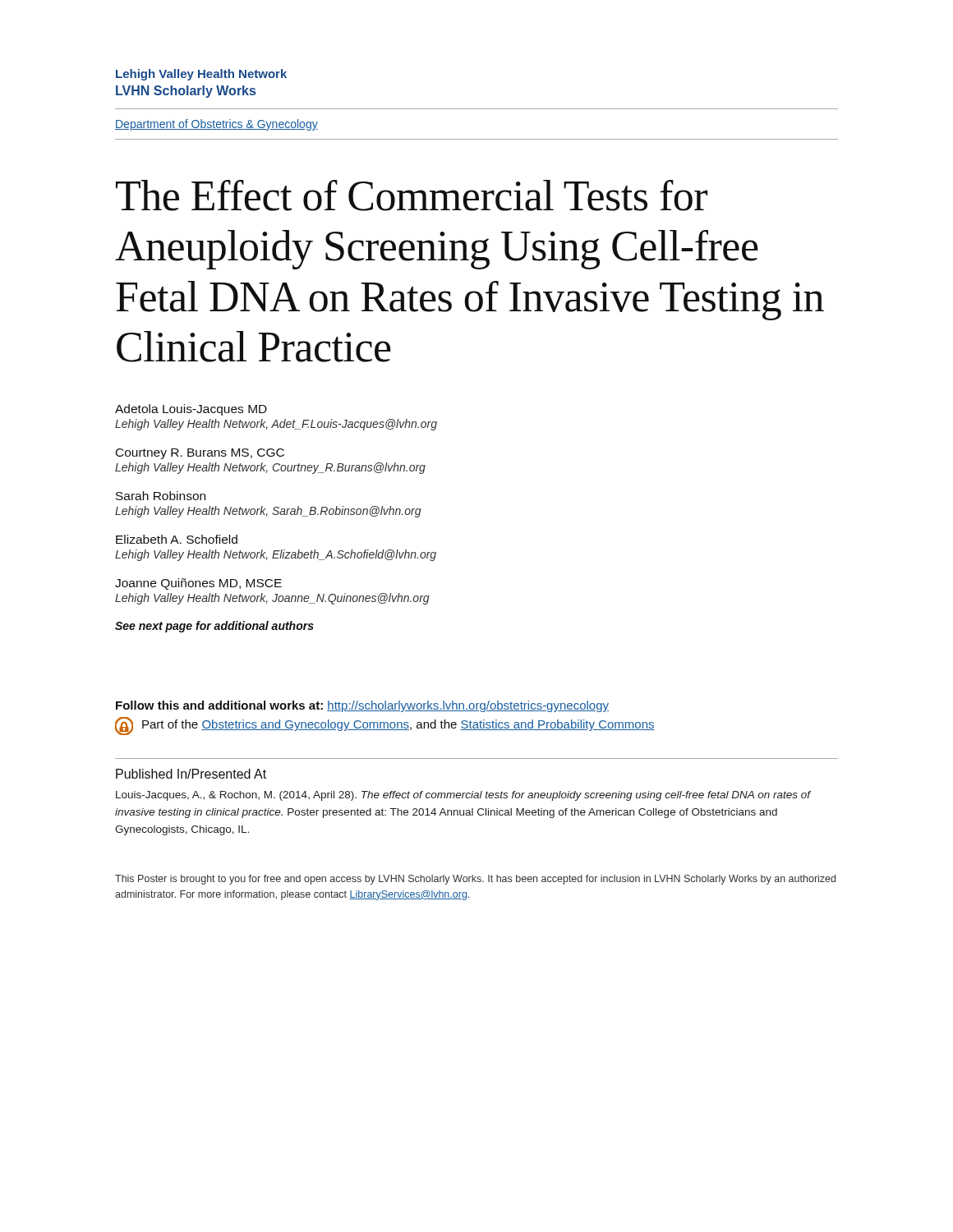Select the passage starting "Louis-Jacques, A., & Rochon, M. (2014, April"
The height and width of the screenshot is (1232, 953).
[x=462, y=812]
